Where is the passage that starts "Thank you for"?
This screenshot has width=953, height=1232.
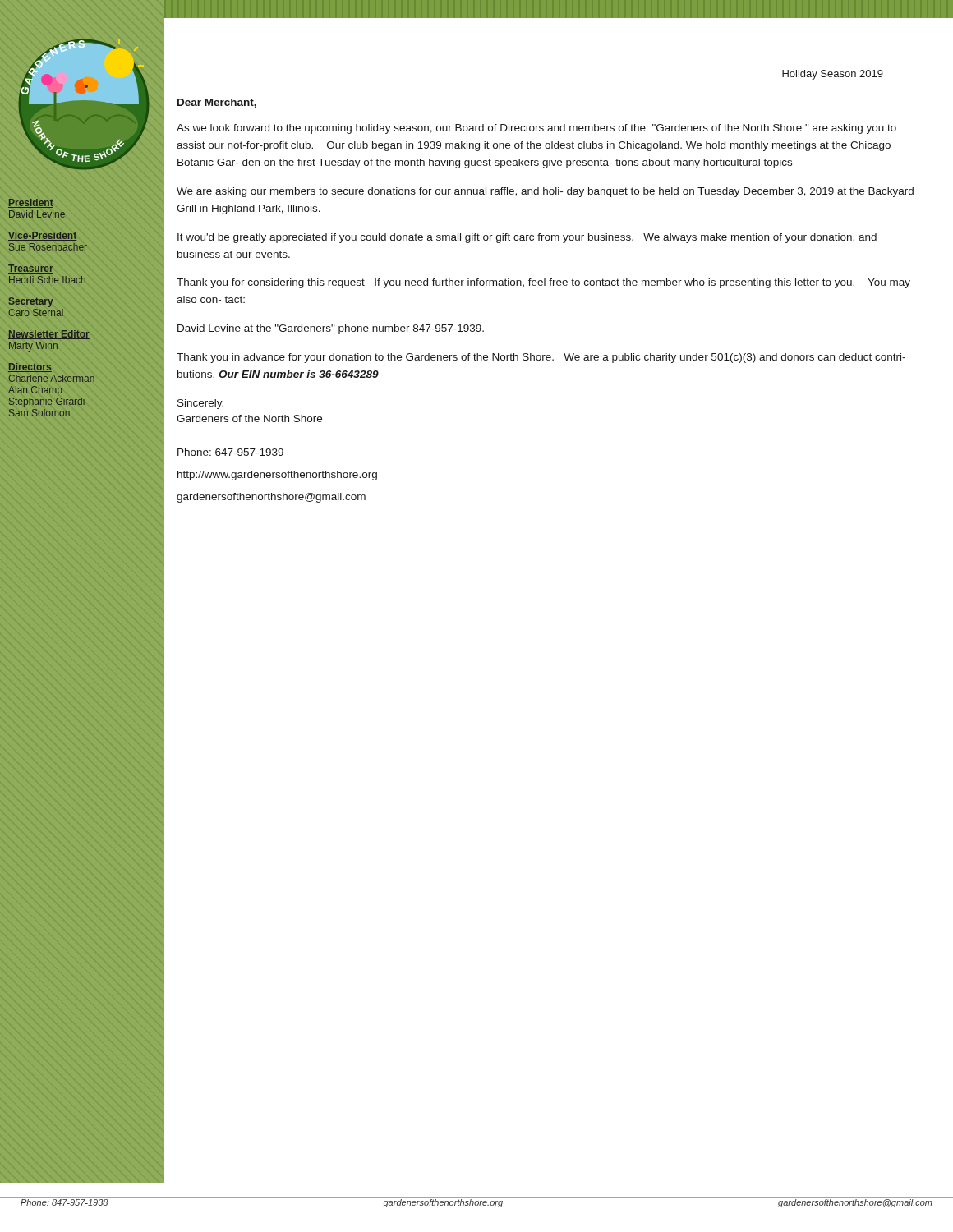[543, 291]
